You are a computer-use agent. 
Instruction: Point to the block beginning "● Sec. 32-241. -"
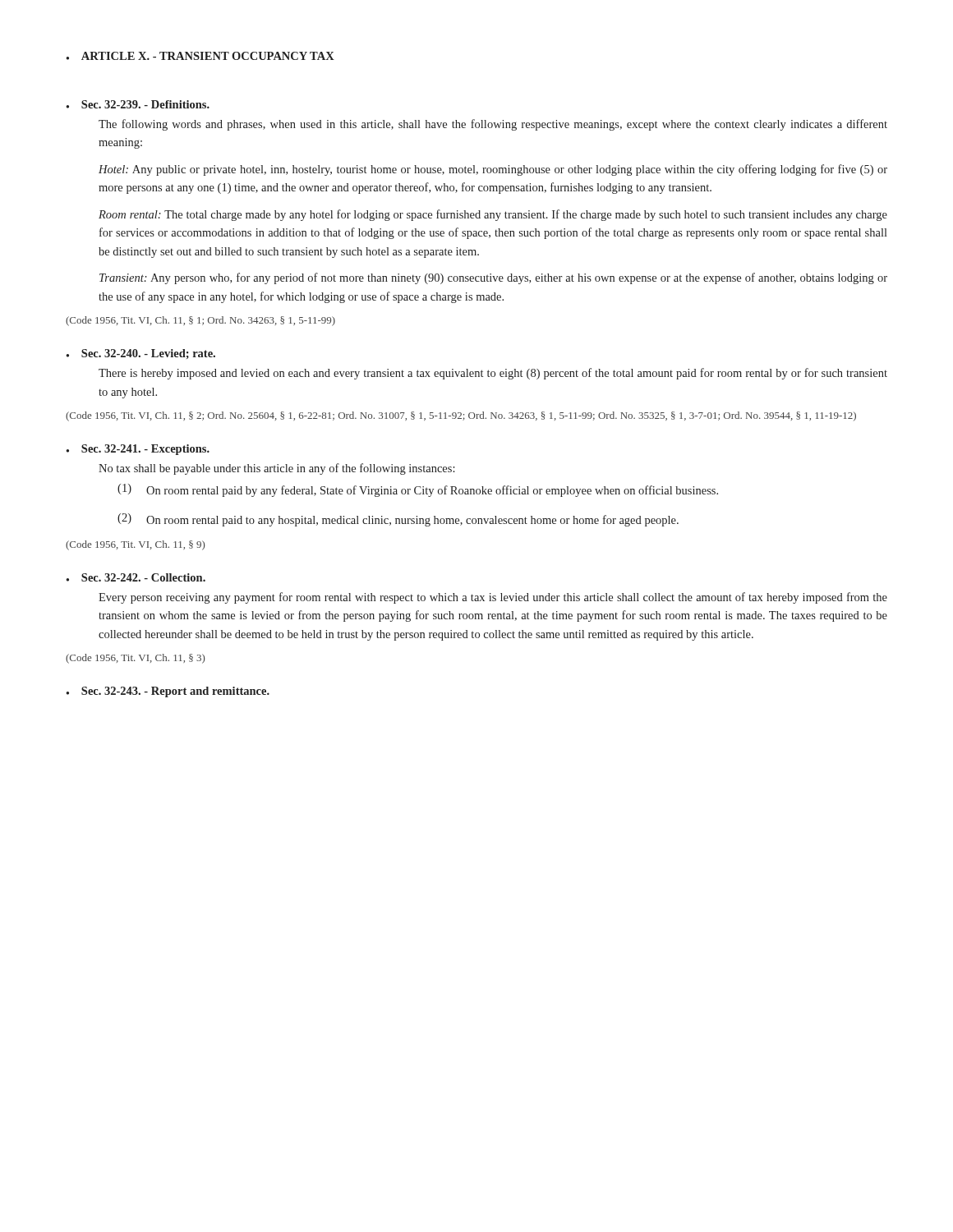point(138,450)
